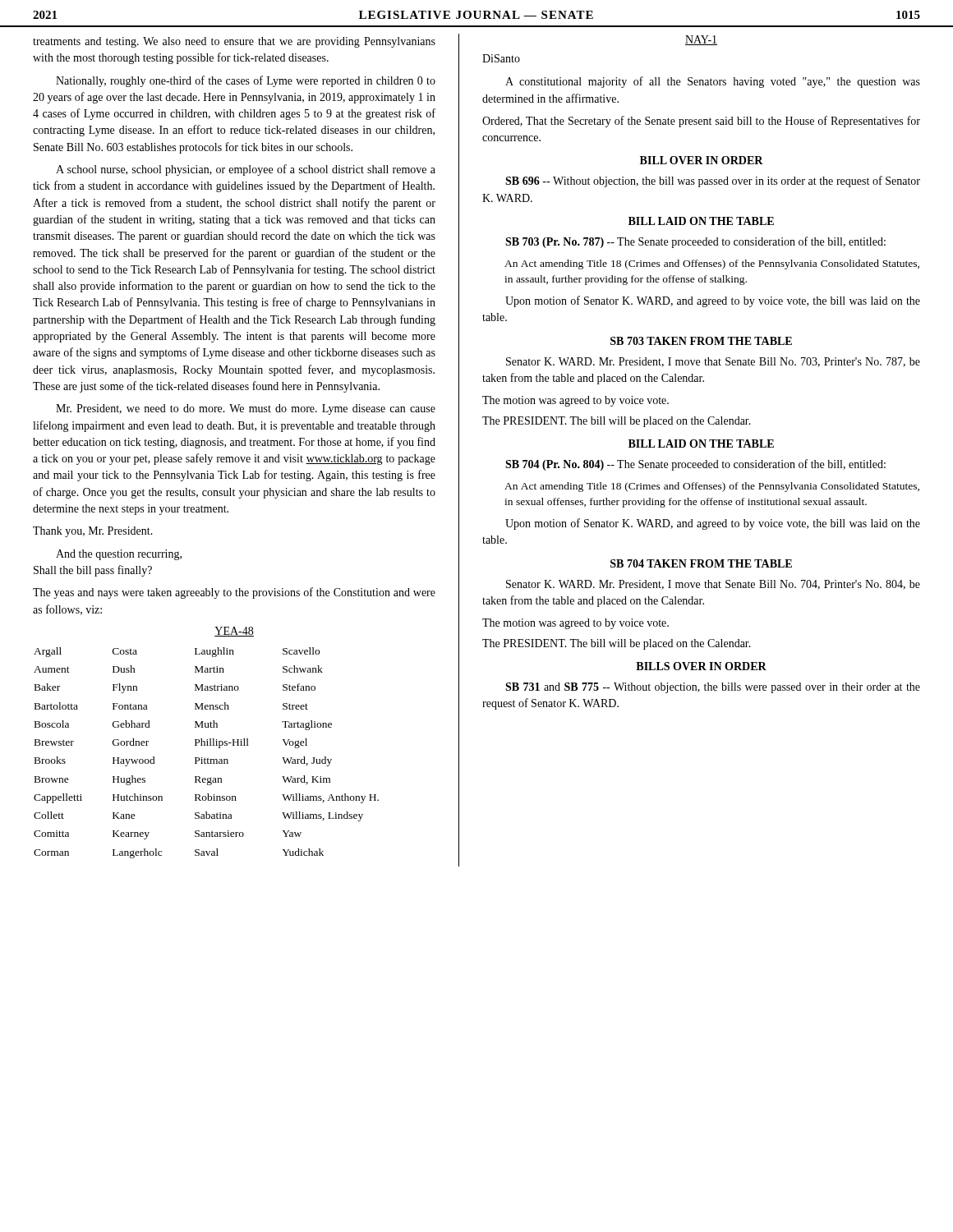This screenshot has height=1232, width=953.
Task: Select the table that reads "Ward, Kim"
Action: click(x=234, y=752)
